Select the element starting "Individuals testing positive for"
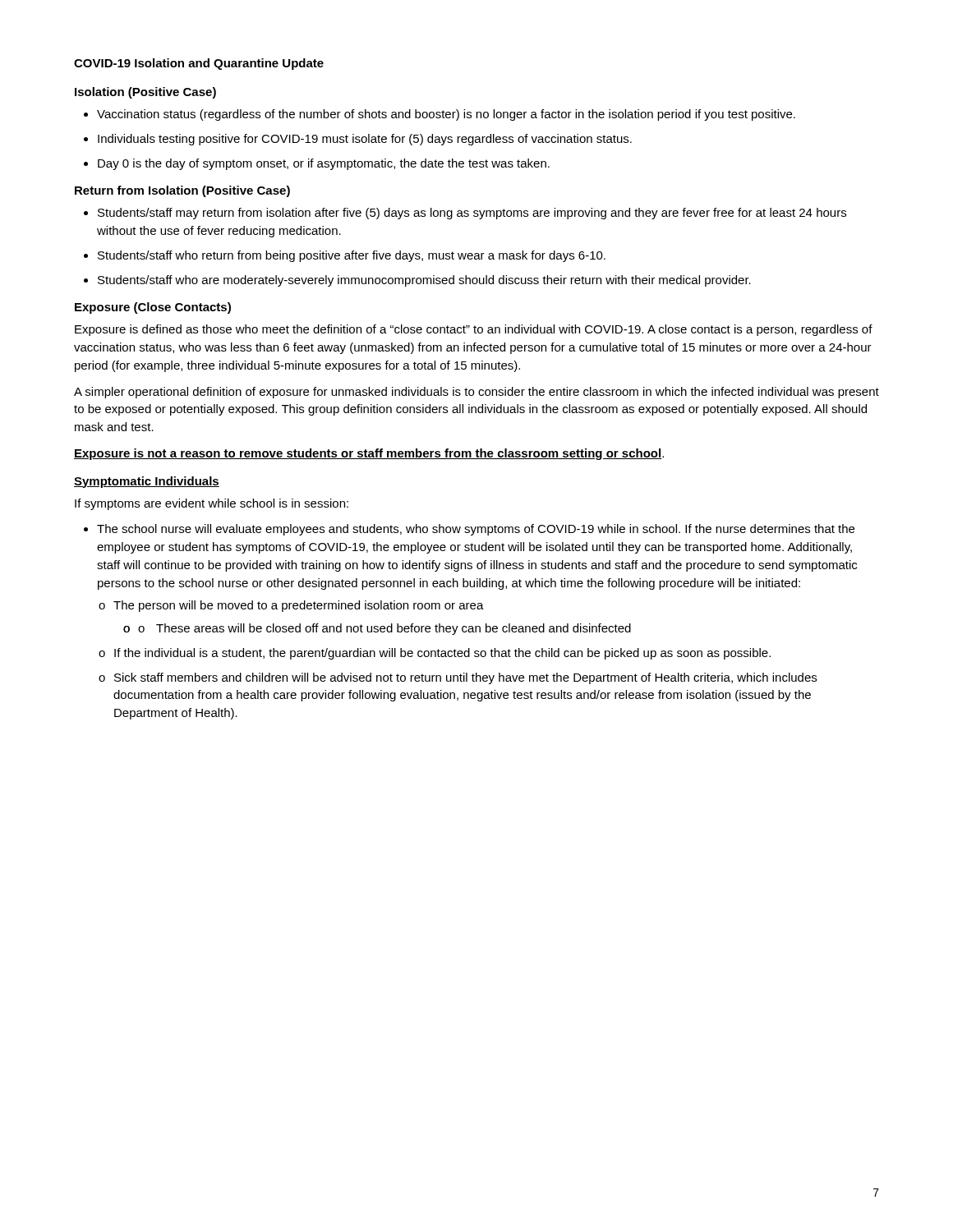 [365, 138]
